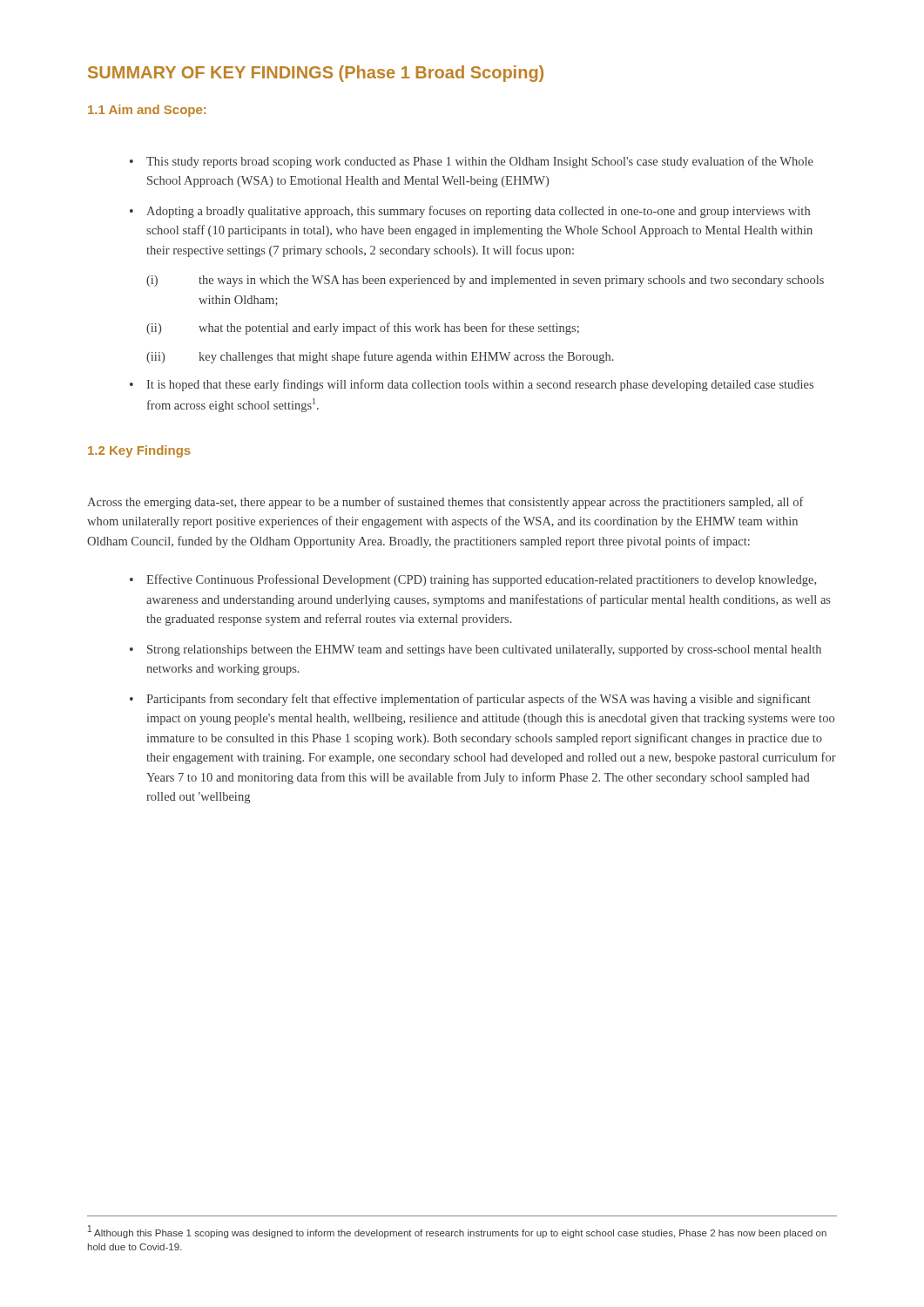Point to the passage starting "(i) the ways in which"

click(x=479, y=290)
